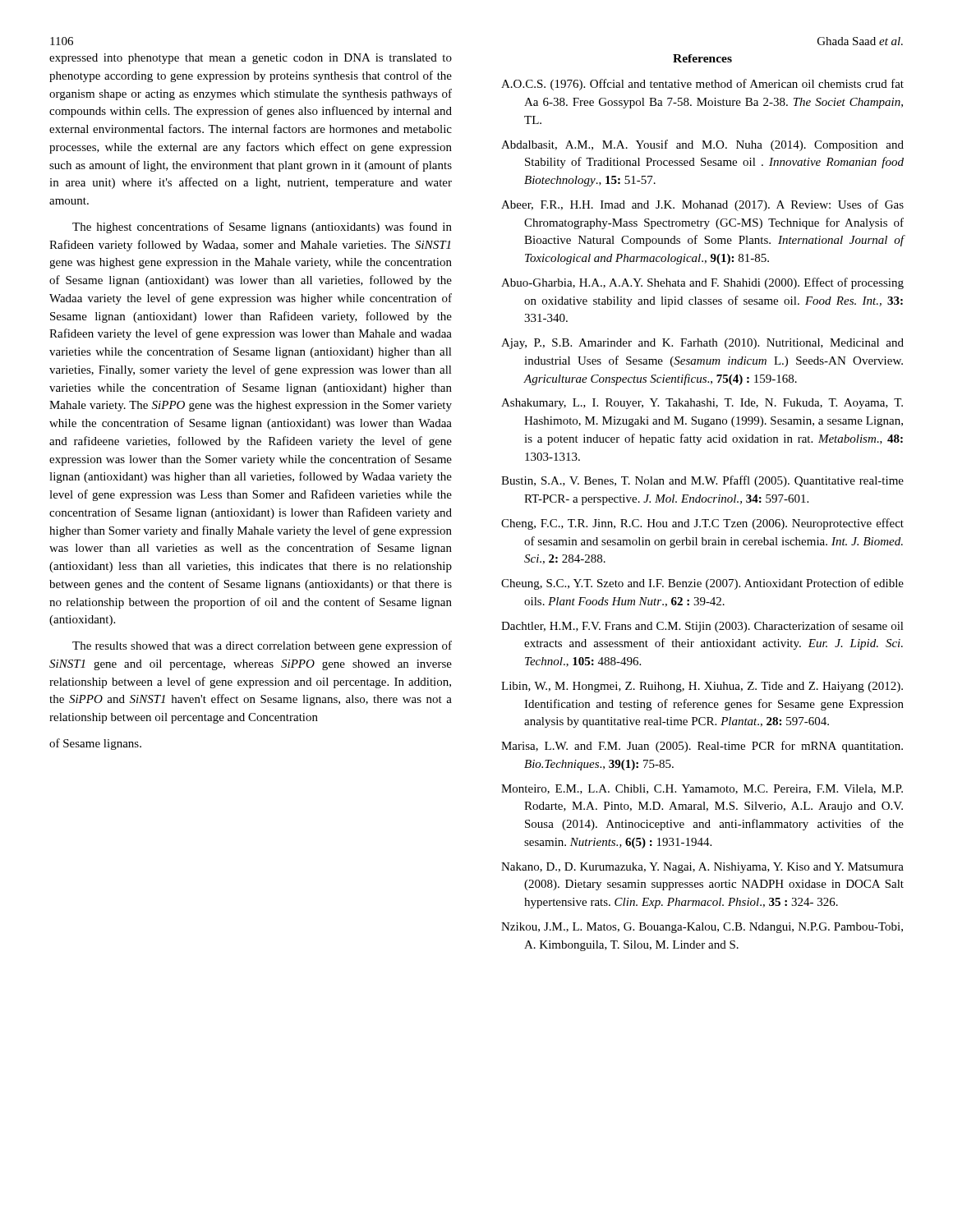Select the text block containing "A.O.C.S. (1976). Offcial and"

(702, 102)
